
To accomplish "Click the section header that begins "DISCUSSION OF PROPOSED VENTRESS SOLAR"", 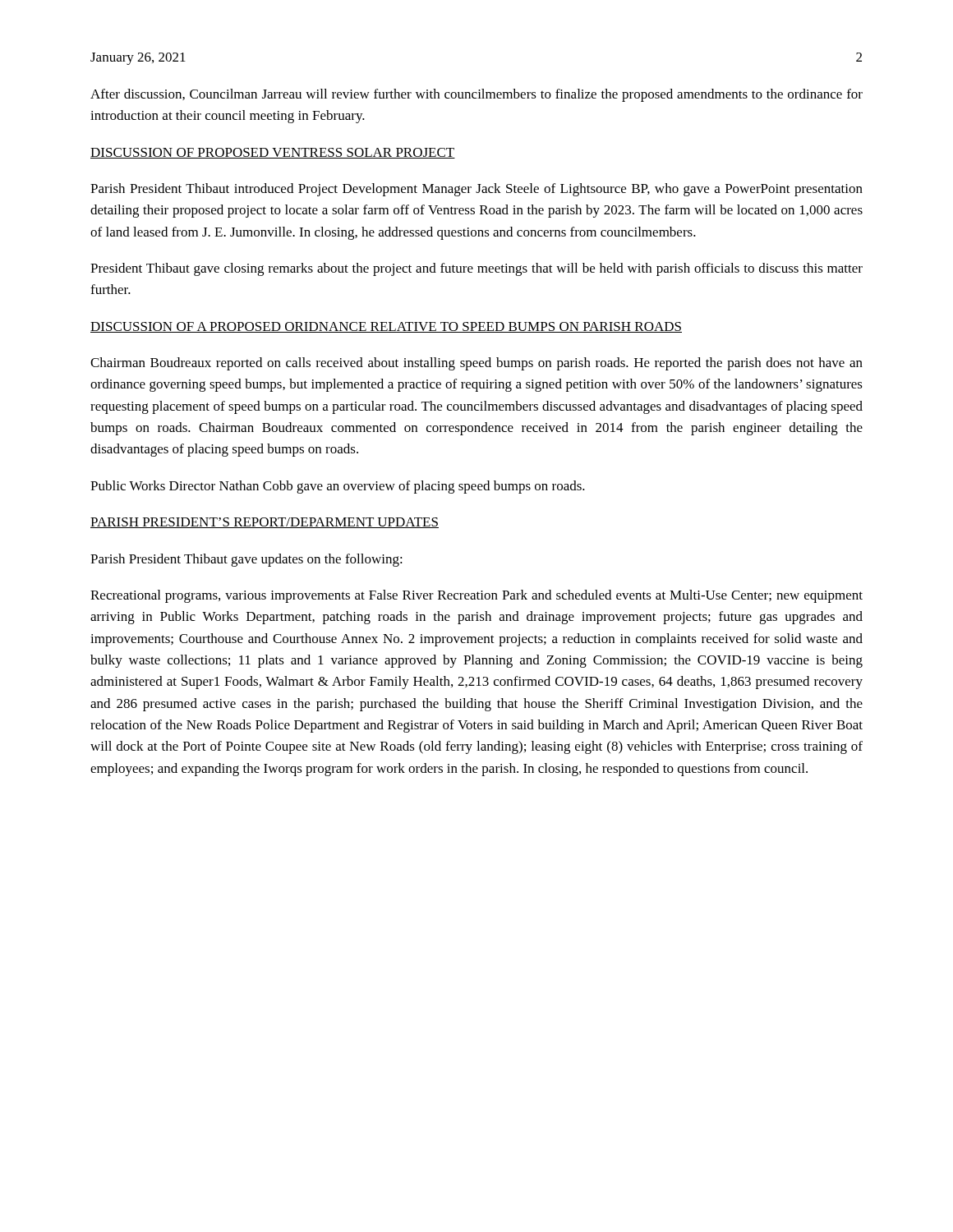I will pos(273,153).
